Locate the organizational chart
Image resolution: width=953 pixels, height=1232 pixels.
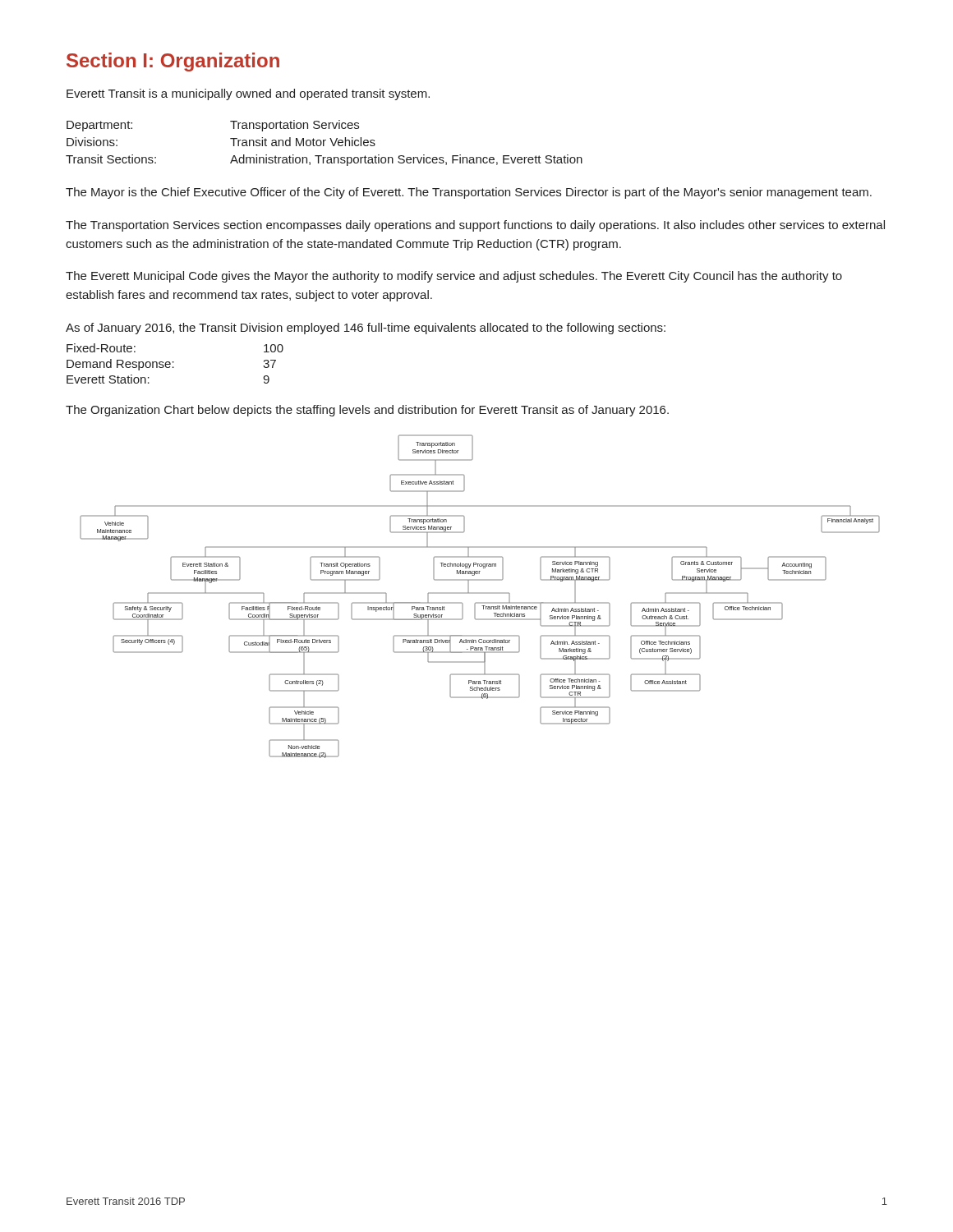pos(476,674)
